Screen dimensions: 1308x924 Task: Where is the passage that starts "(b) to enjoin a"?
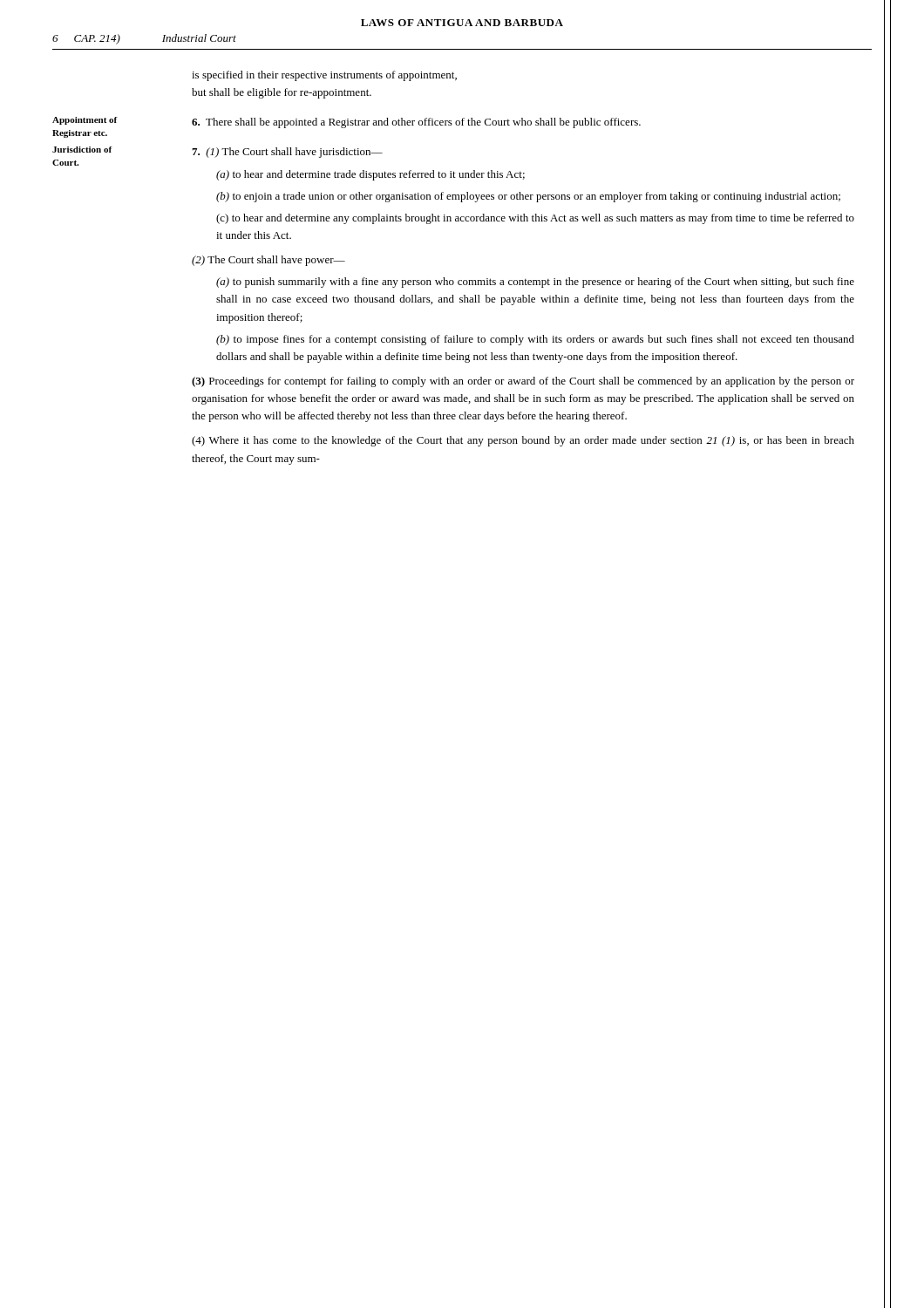pyautogui.click(x=529, y=196)
